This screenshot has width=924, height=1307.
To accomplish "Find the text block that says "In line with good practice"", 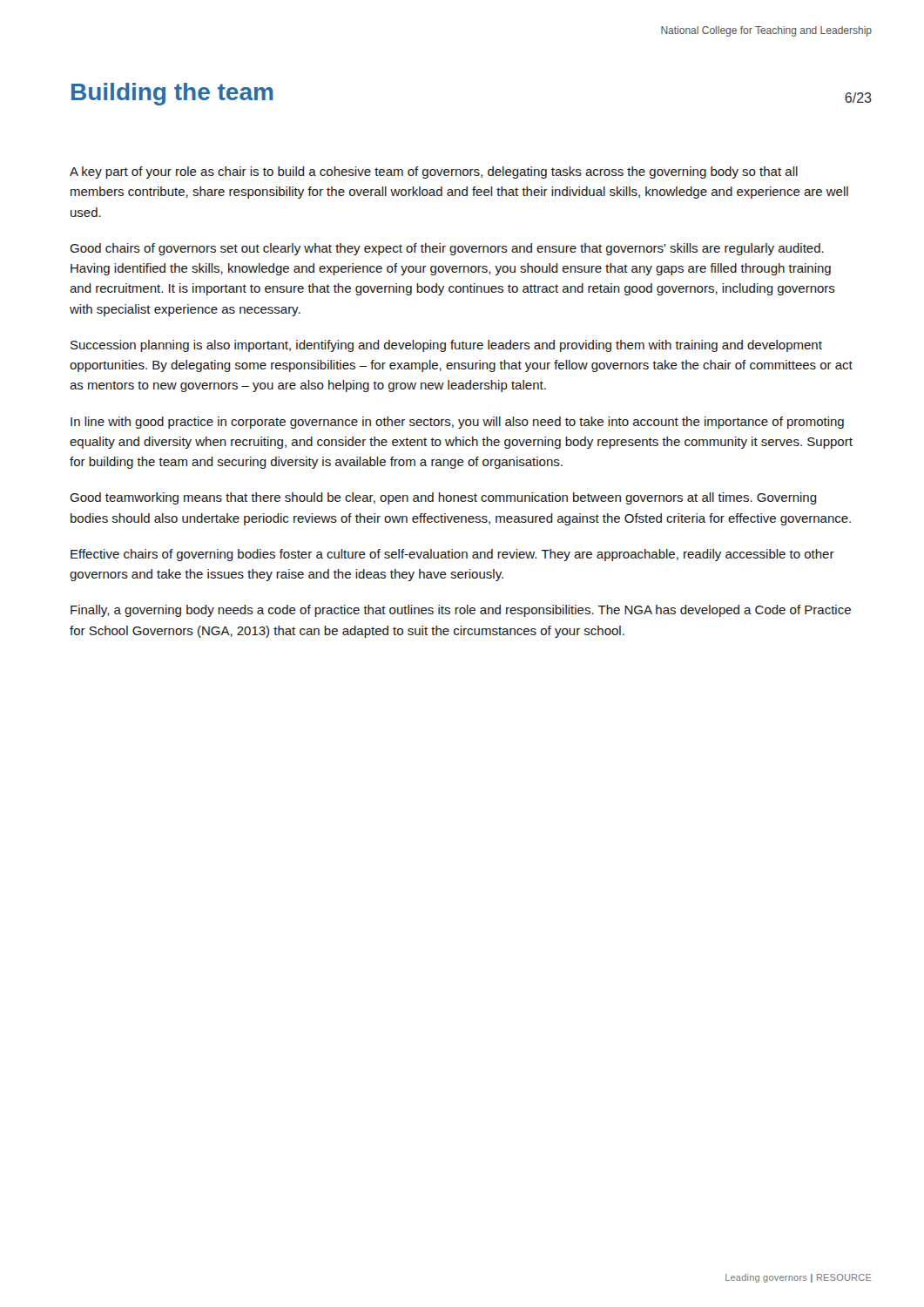I will point(461,441).
